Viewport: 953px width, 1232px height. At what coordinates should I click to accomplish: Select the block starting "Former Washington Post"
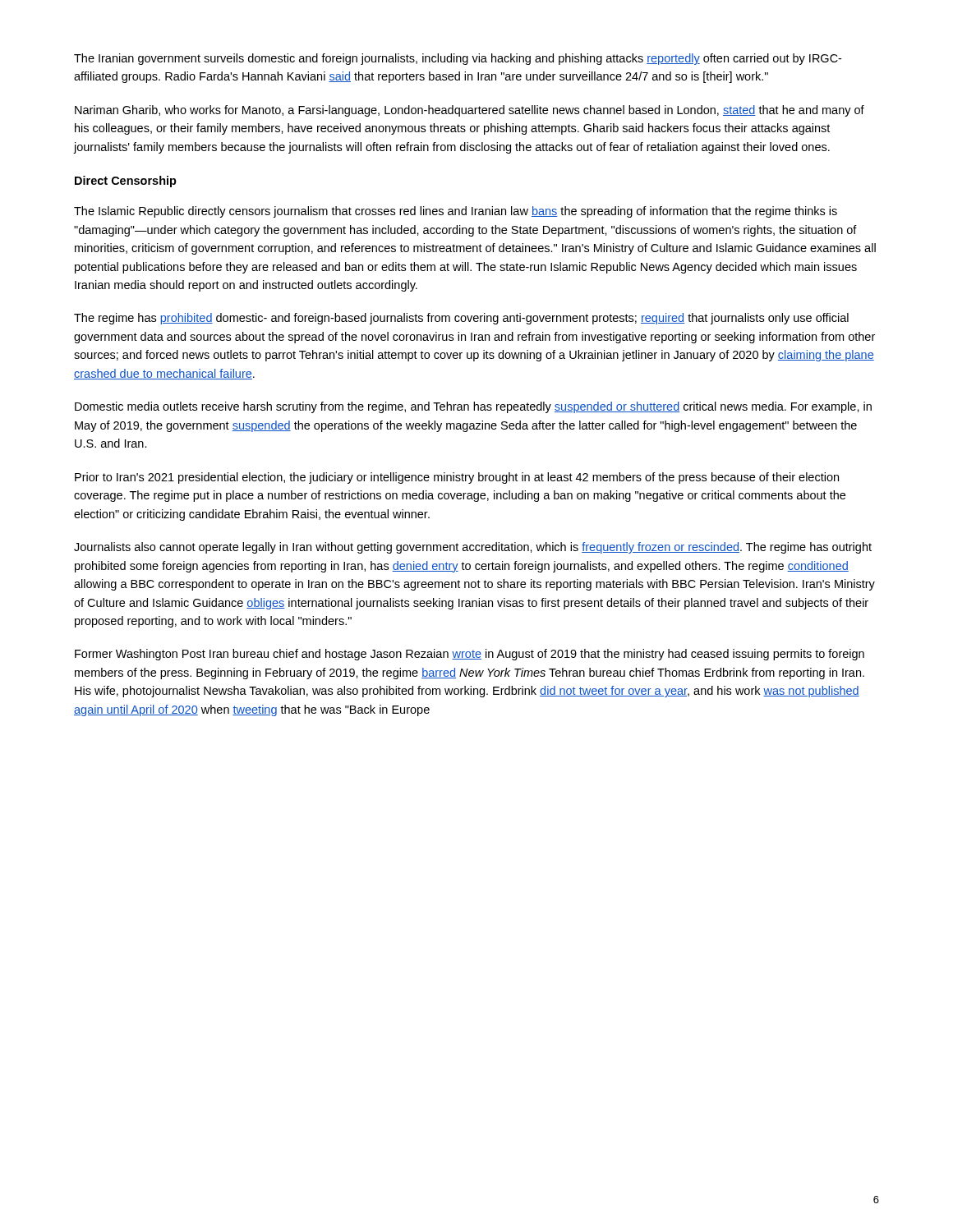pos(470,682)
